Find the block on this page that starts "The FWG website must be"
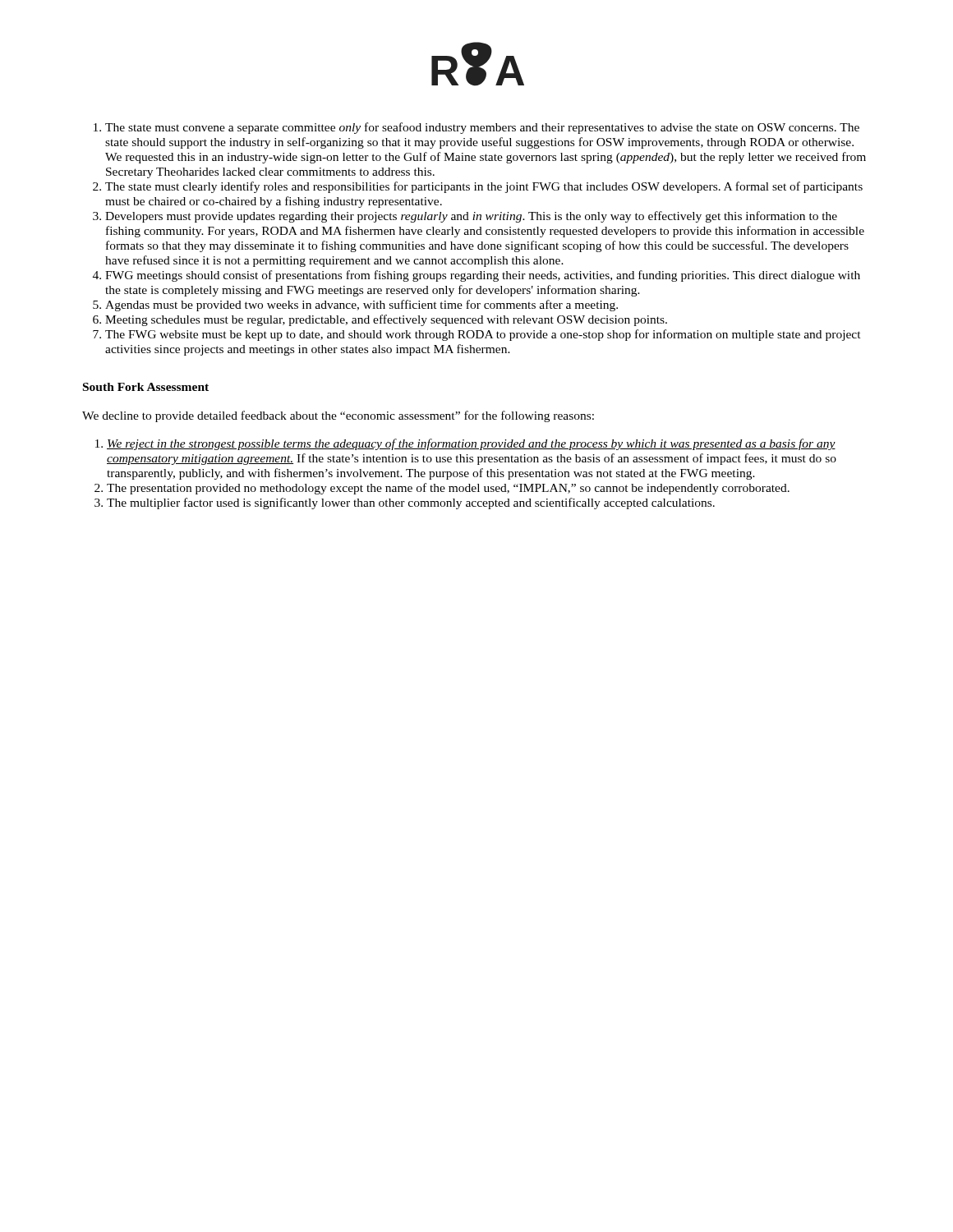This screenshot has height=1232, width=953. coord(488,342)
